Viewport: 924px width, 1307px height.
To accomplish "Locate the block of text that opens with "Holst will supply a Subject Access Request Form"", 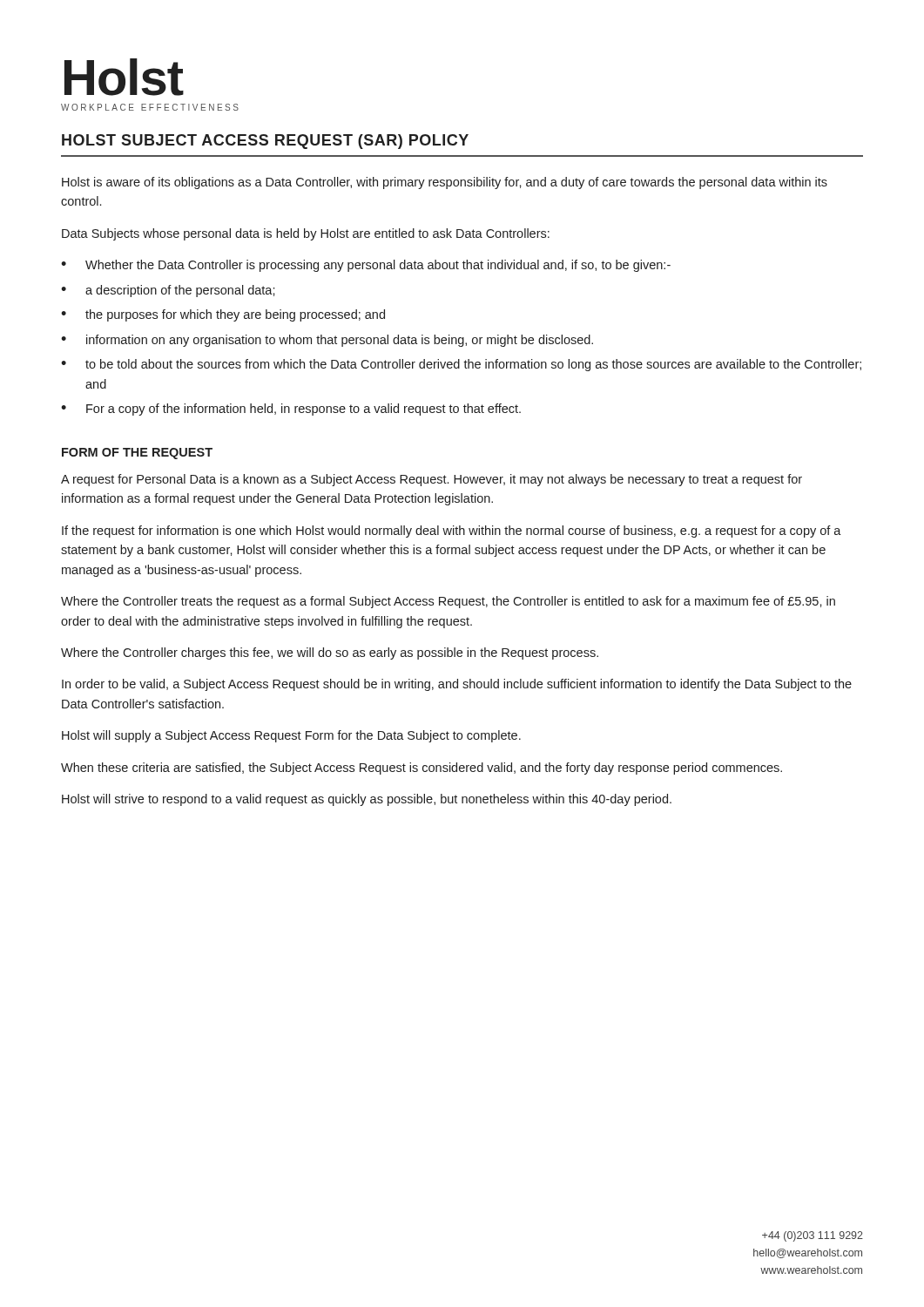I will [x=291, y=736].
